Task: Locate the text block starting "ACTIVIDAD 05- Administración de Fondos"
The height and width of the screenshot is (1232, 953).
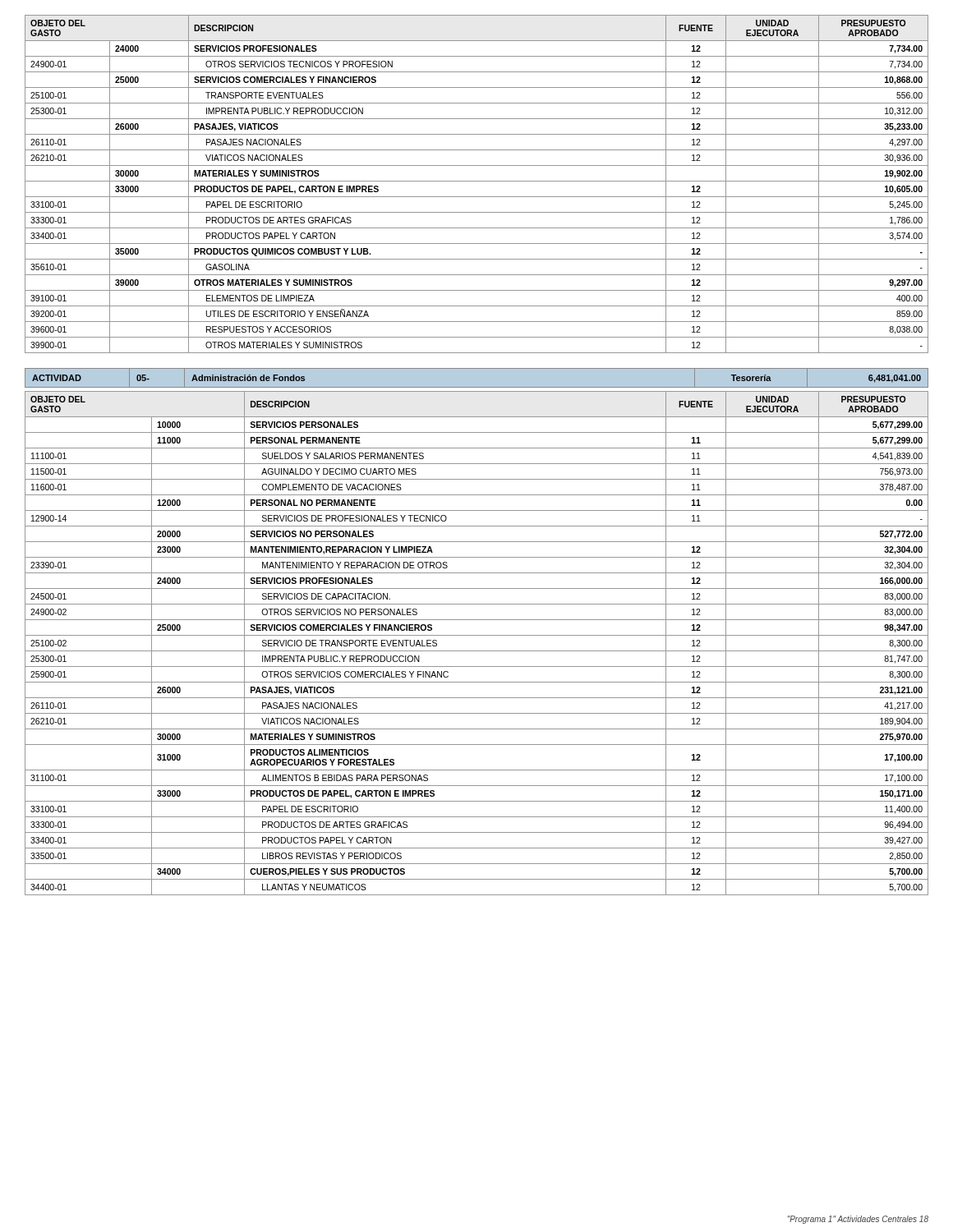Action: coord(476,378)
